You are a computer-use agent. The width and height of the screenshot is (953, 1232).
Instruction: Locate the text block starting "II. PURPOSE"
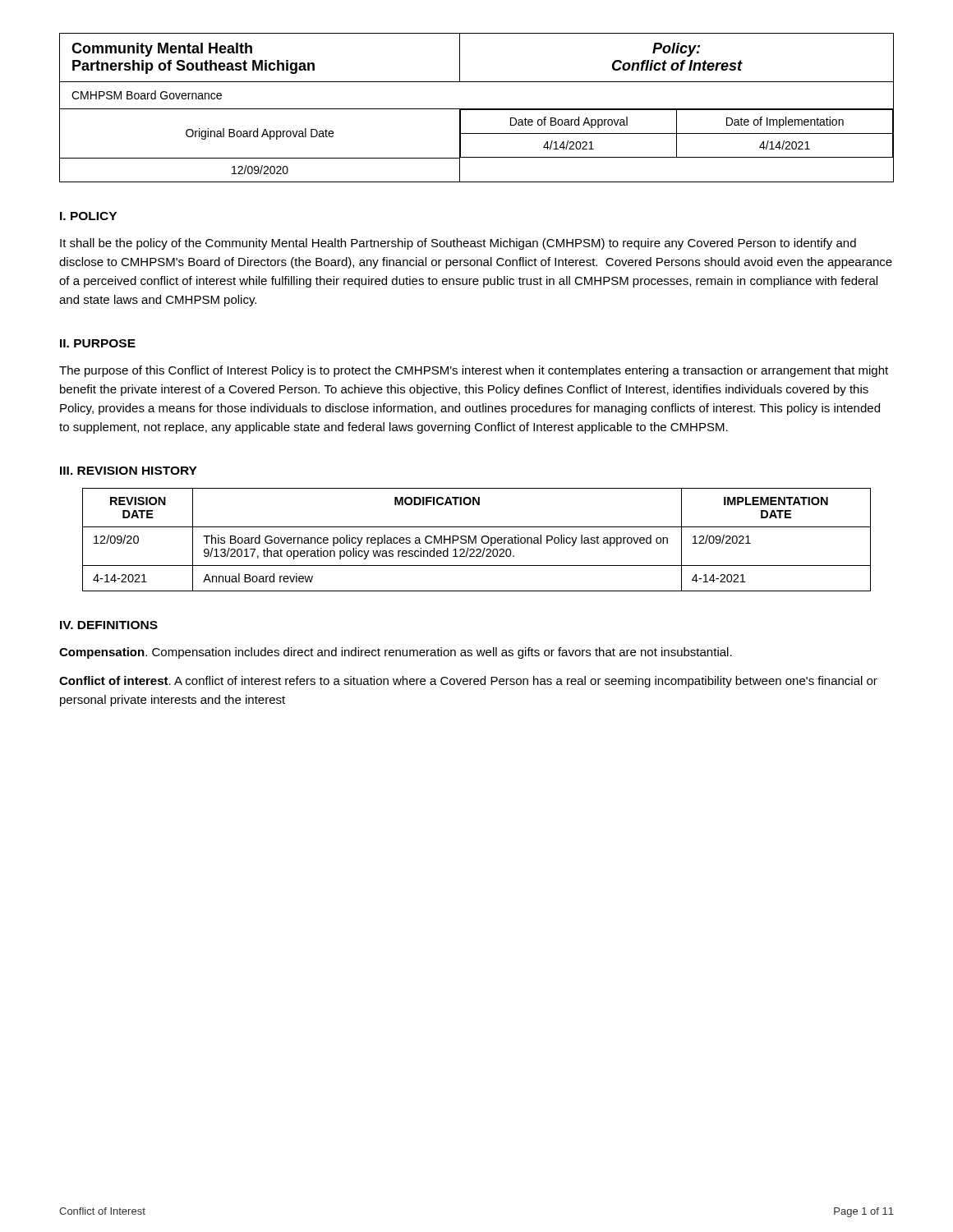pyautogui.click(x=97, y=342)
